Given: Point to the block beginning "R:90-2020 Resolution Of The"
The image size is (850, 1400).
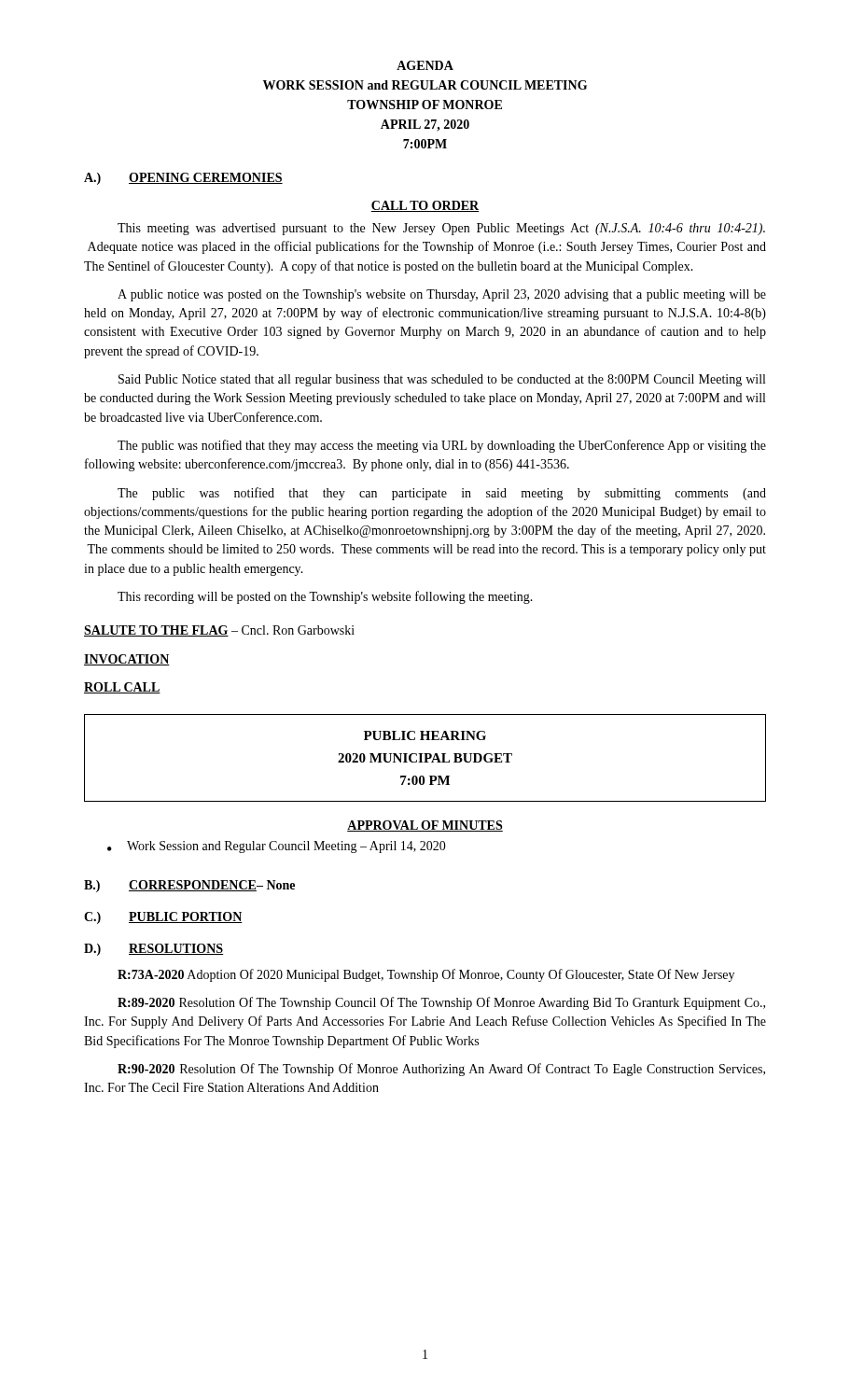Looking at the screenshot, I should coord(425,1079).
